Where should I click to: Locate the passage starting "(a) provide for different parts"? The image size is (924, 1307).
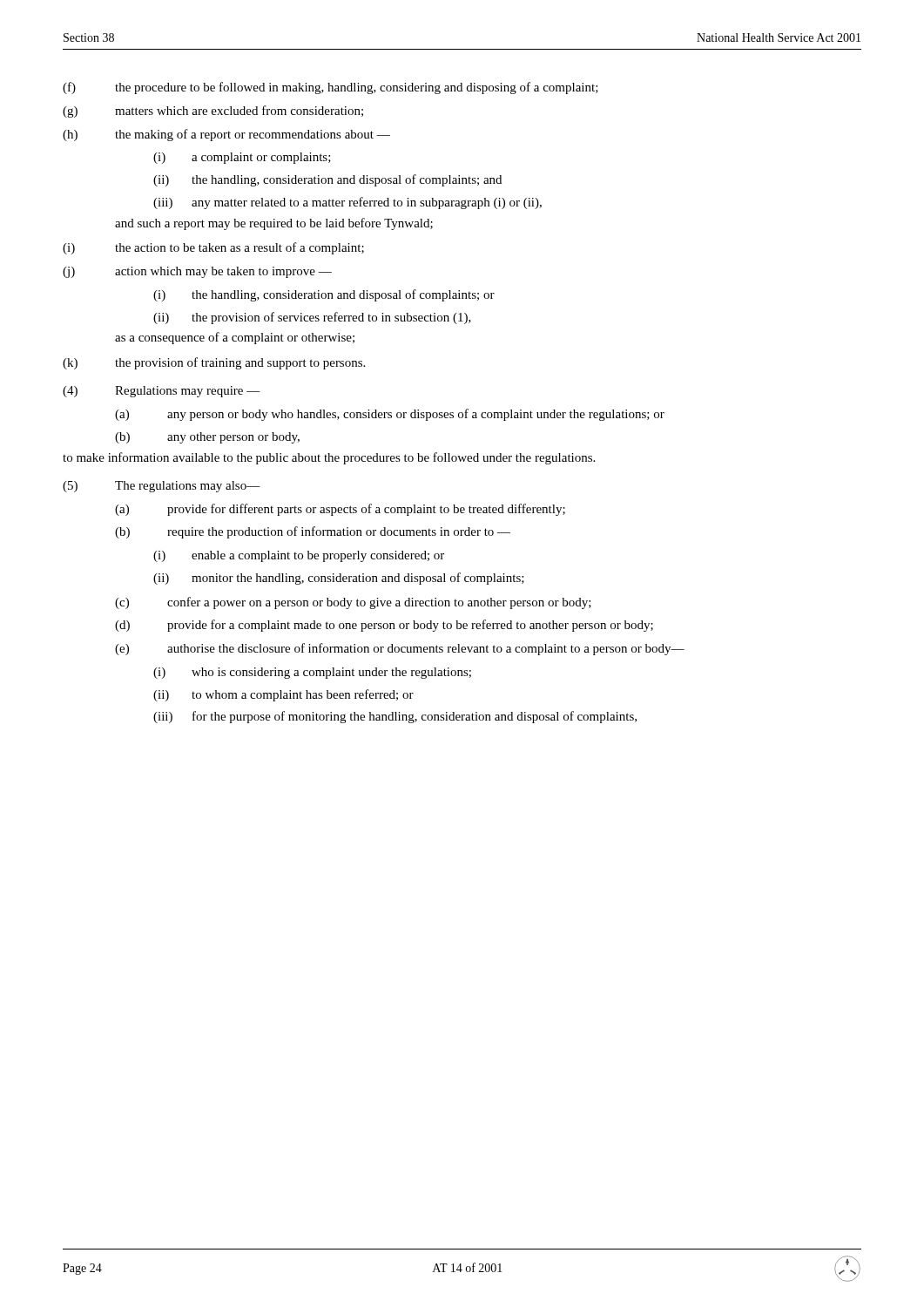(488, 509)
